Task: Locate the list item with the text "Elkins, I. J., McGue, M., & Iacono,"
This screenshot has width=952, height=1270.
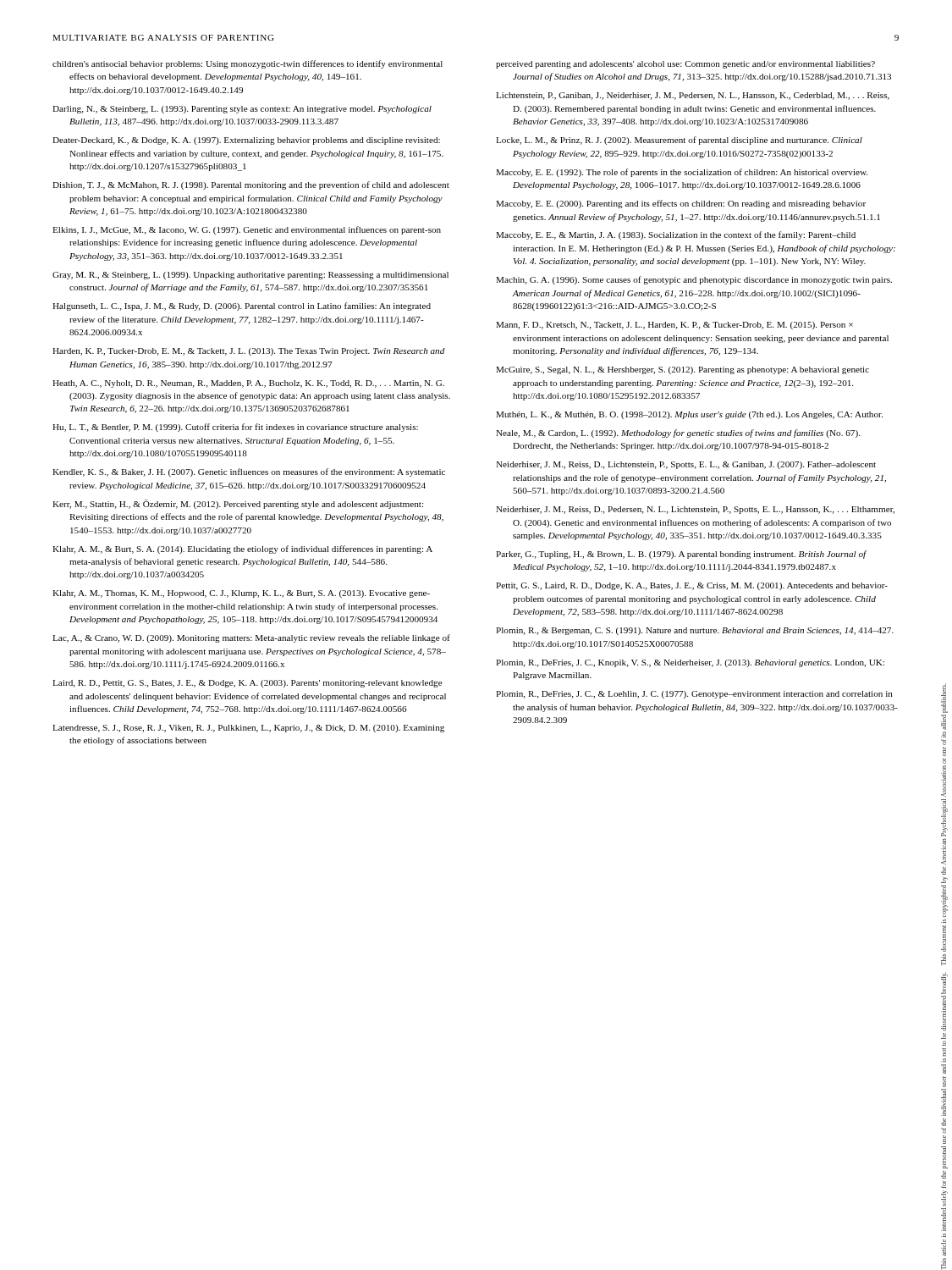Action: (x=247, y=243)
